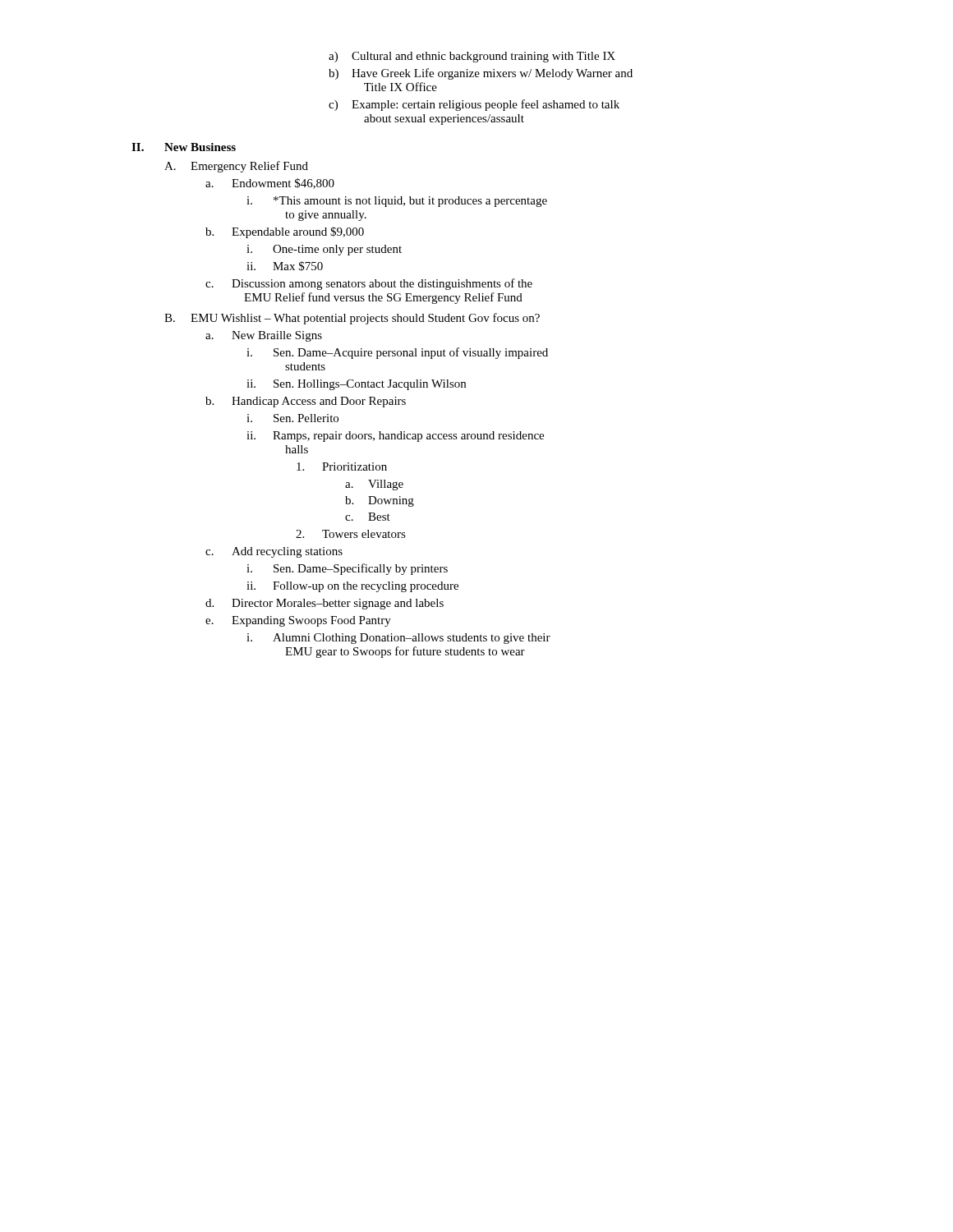
Task: Select the block starting "i. *This amount is not liquid, but"
Action: 397,202
